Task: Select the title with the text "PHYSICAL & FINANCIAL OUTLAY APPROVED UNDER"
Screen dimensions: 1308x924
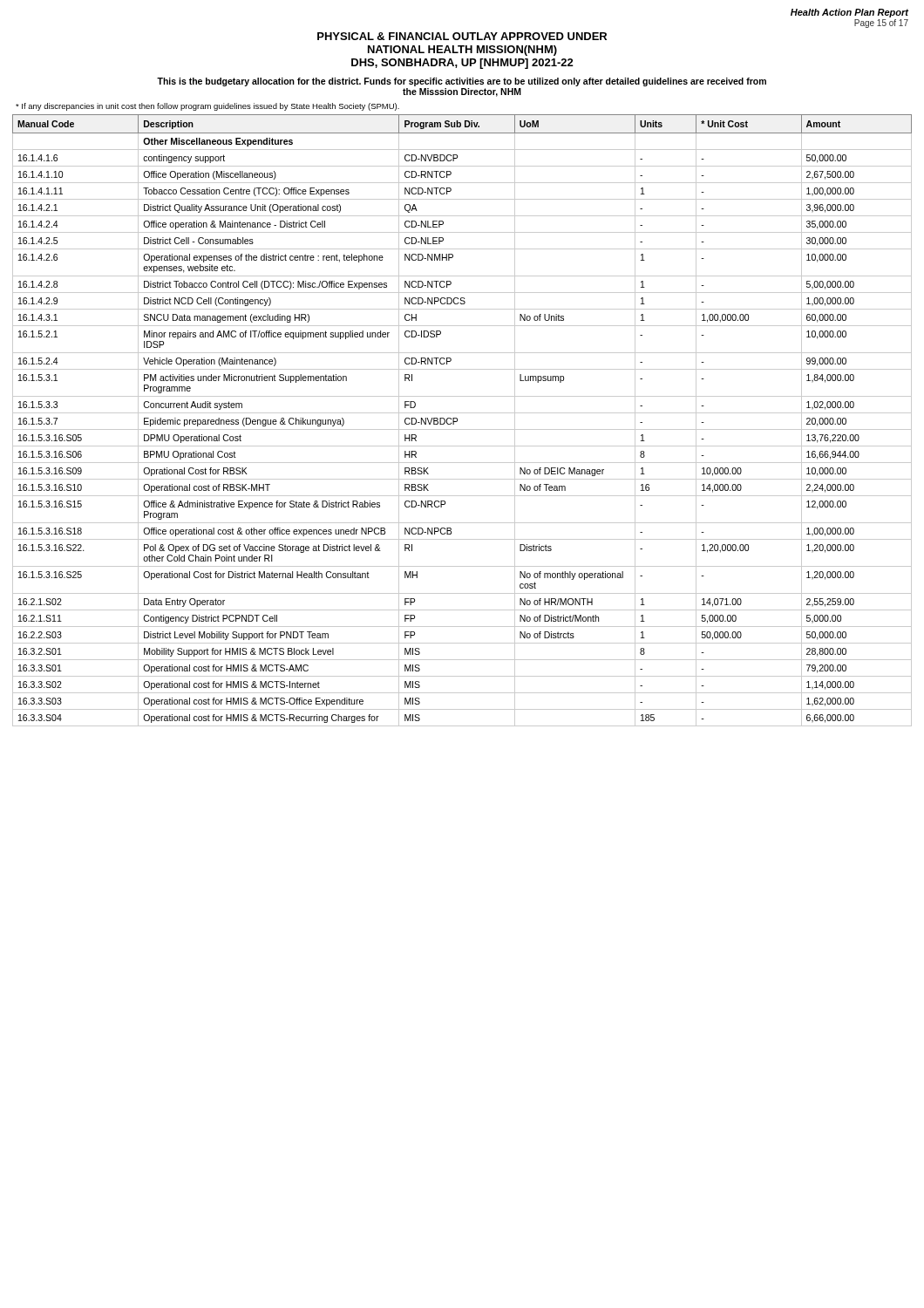Action: pos(462,49)
